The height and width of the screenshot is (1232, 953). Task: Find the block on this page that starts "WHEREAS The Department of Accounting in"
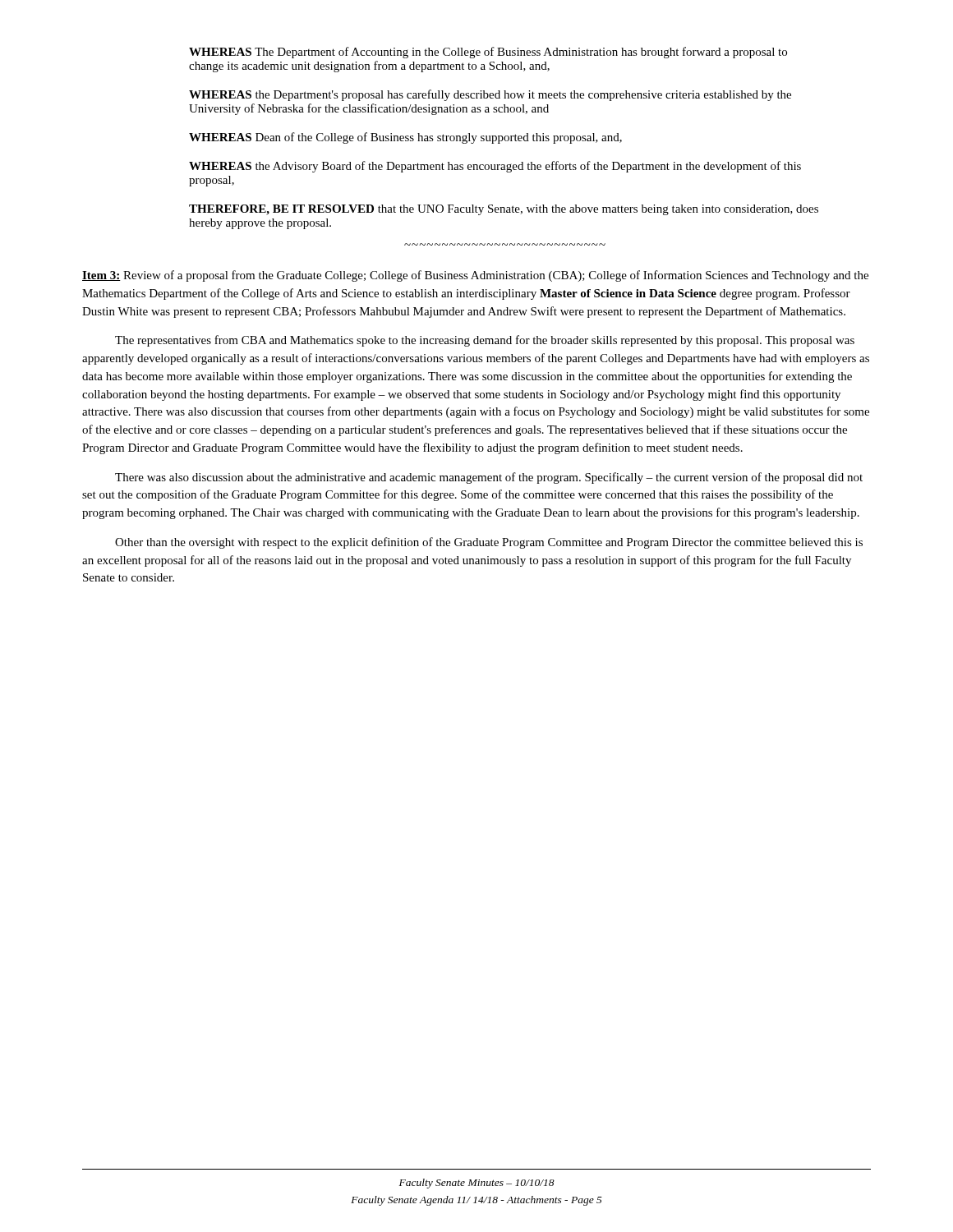488,59
